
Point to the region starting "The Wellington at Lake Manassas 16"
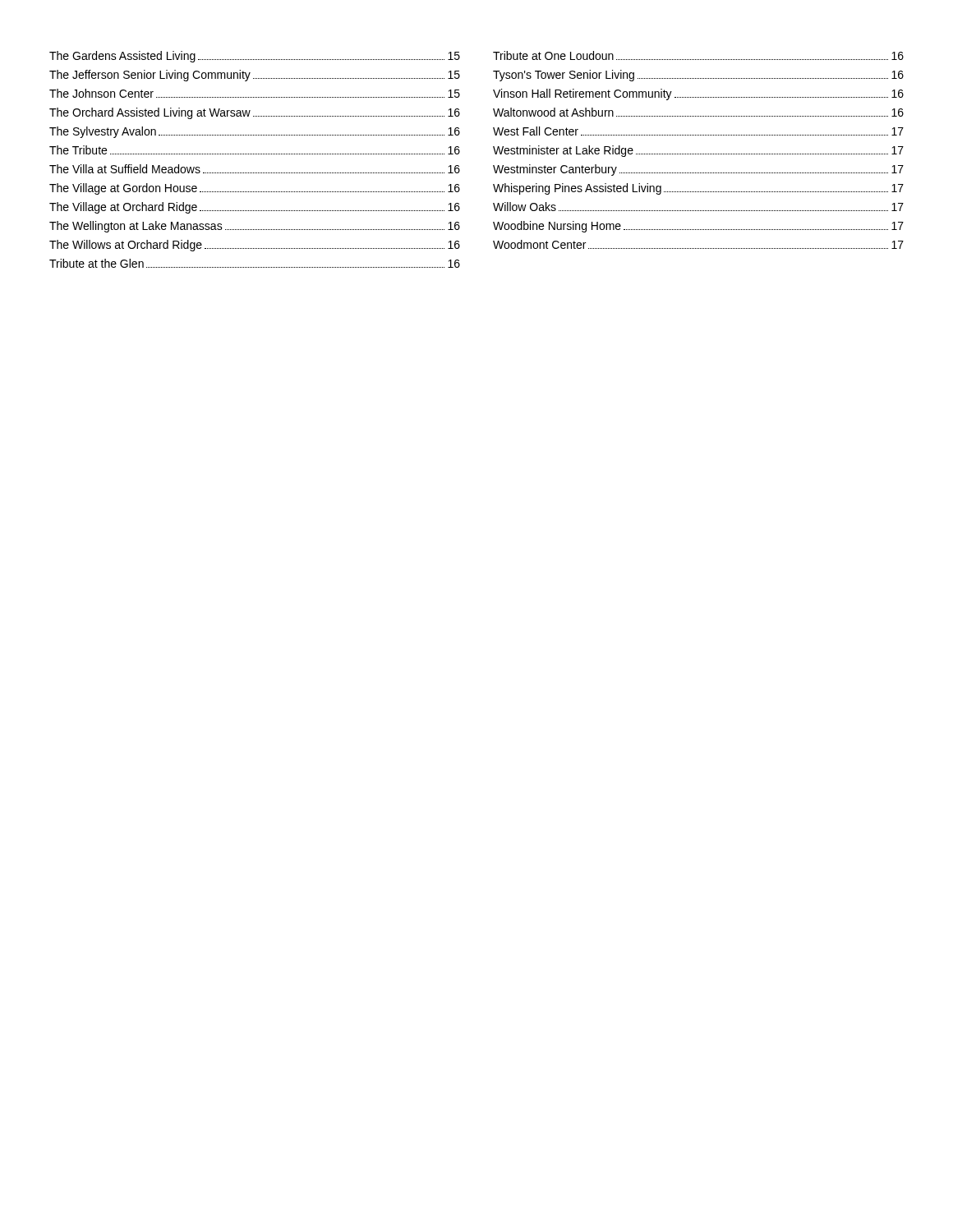pos(255,226)
